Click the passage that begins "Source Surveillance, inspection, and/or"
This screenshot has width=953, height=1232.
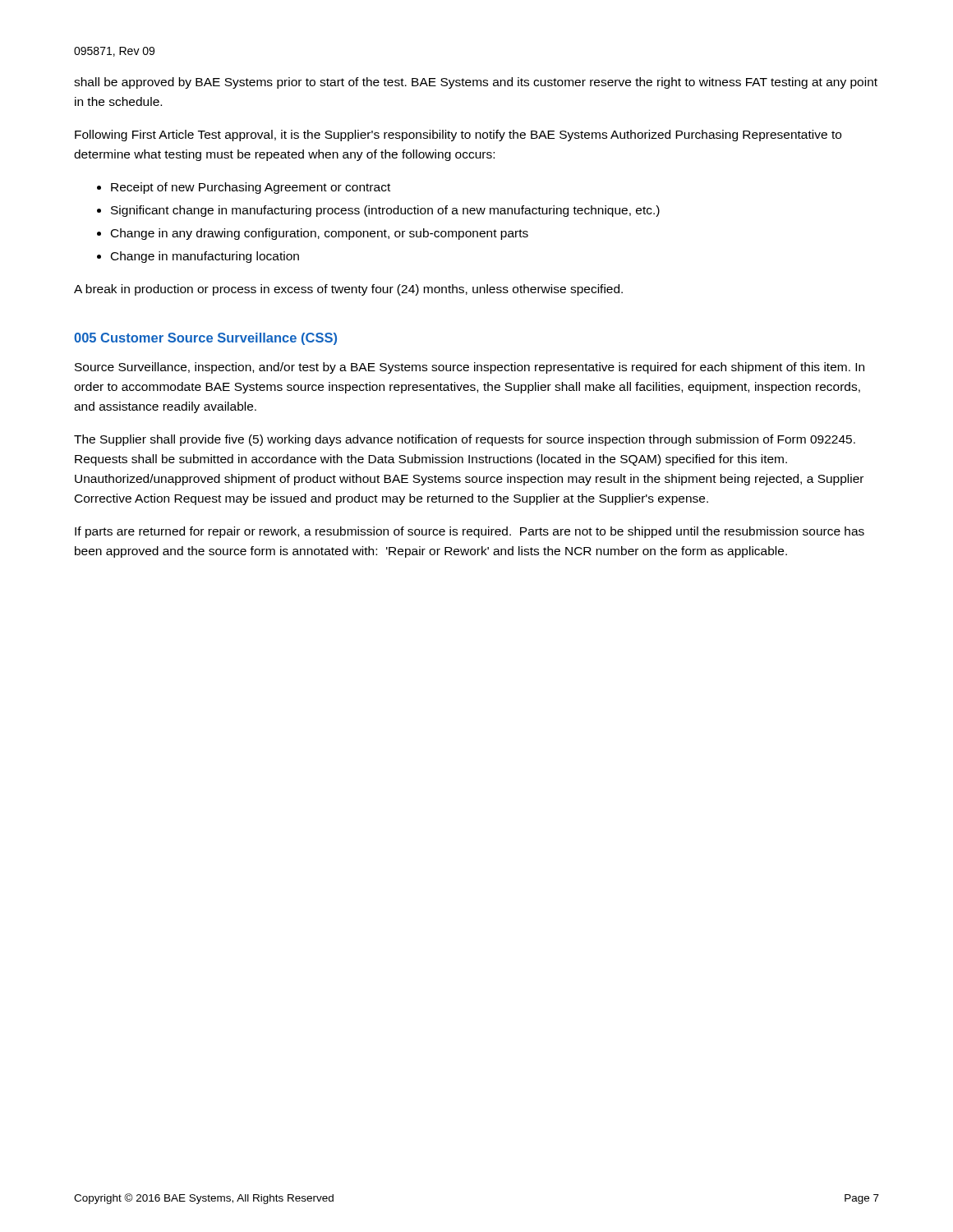coord(470,387)
